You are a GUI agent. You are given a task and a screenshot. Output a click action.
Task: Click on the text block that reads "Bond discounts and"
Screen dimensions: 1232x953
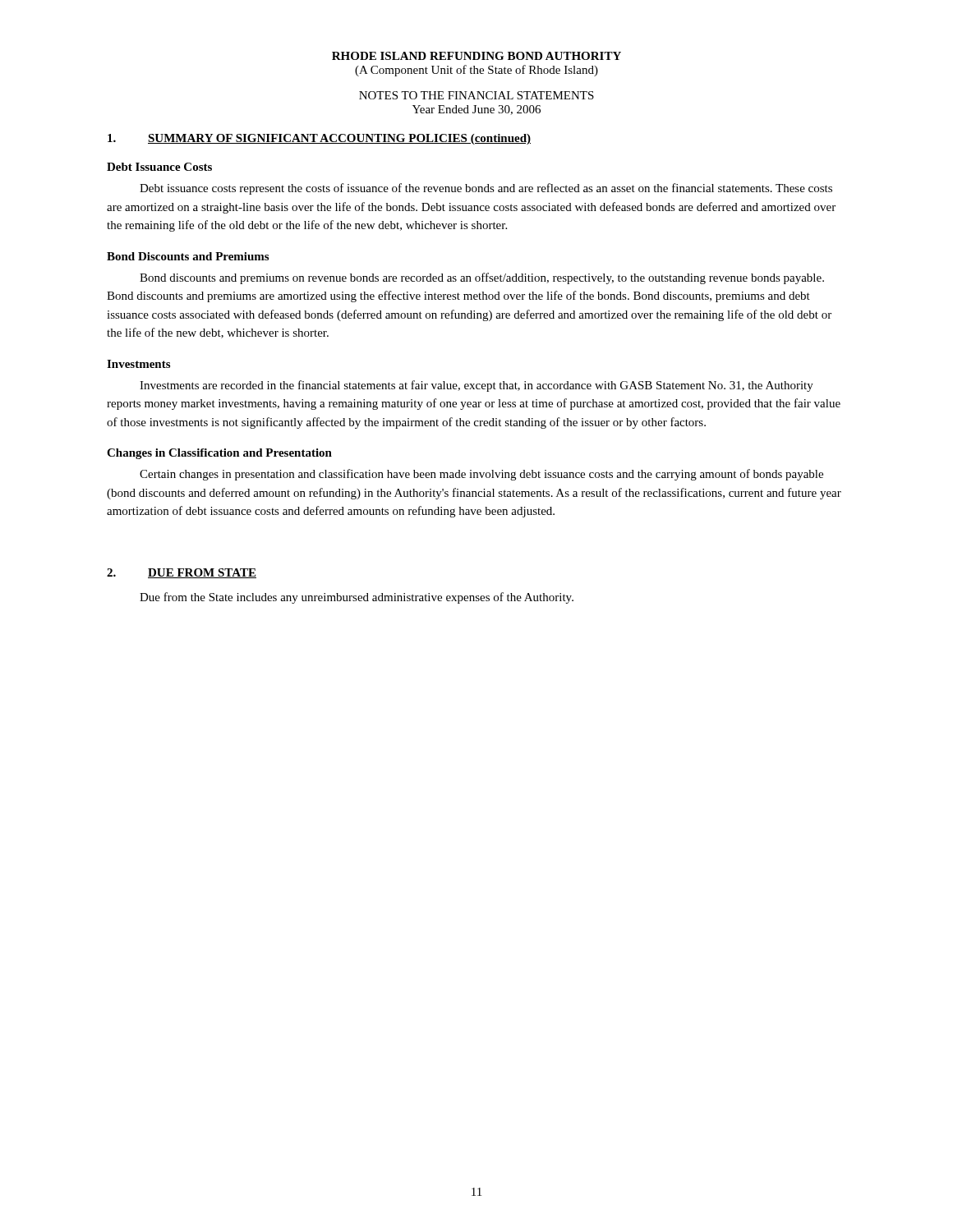pyautogui.click(x=476, y=305)
